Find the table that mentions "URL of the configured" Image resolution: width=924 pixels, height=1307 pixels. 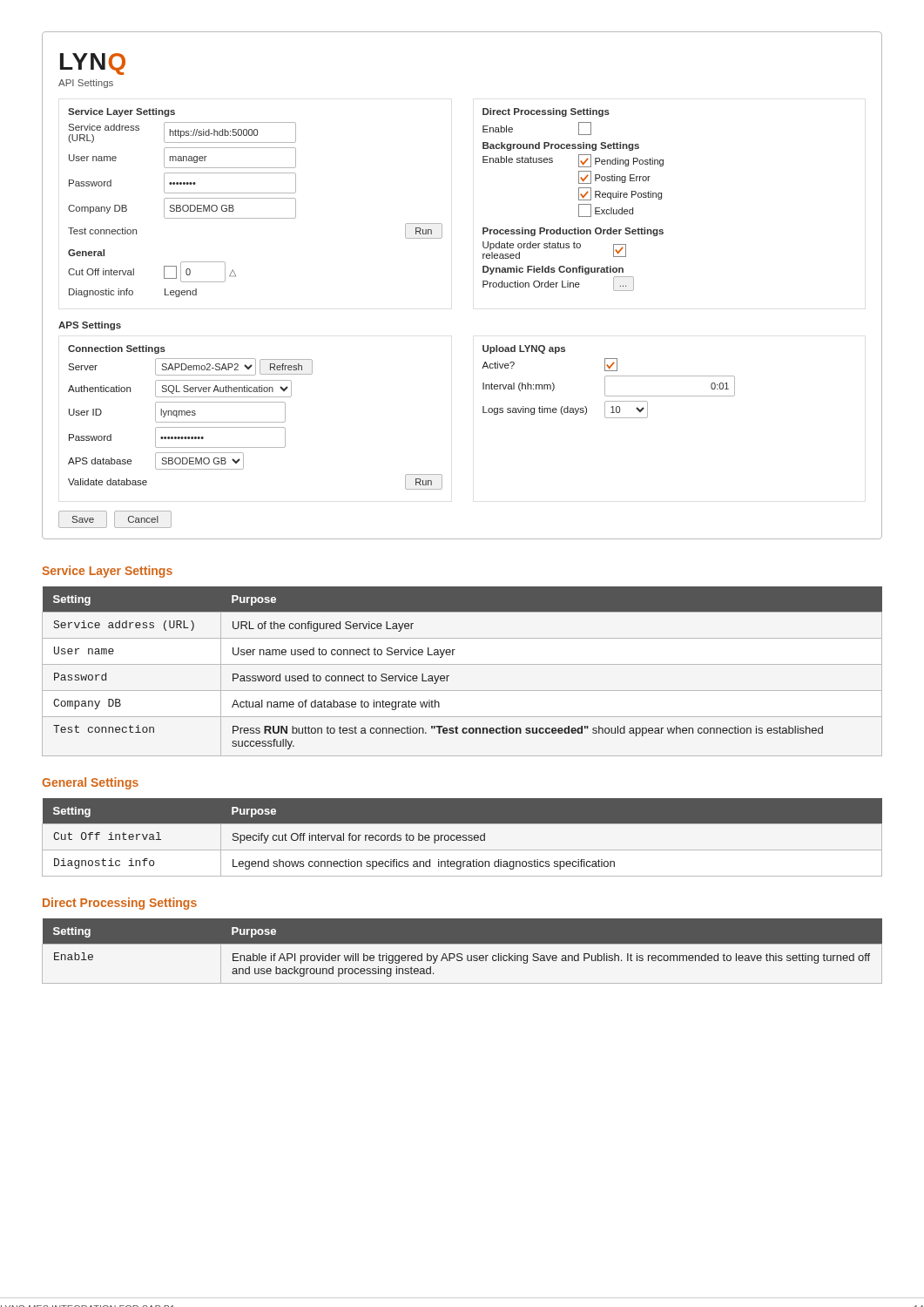(462, 671)
